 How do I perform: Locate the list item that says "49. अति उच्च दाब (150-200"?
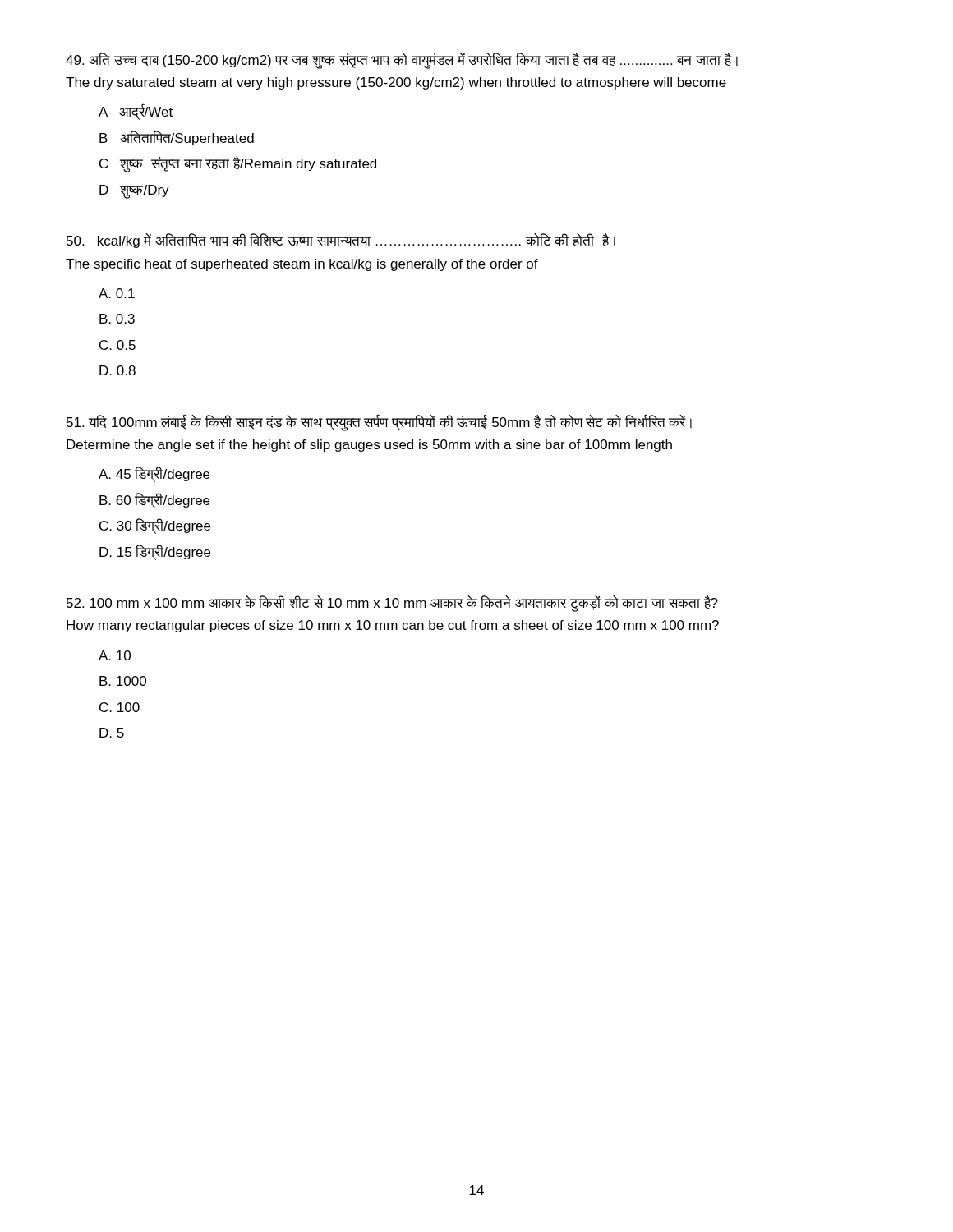(x=402, y=61)
